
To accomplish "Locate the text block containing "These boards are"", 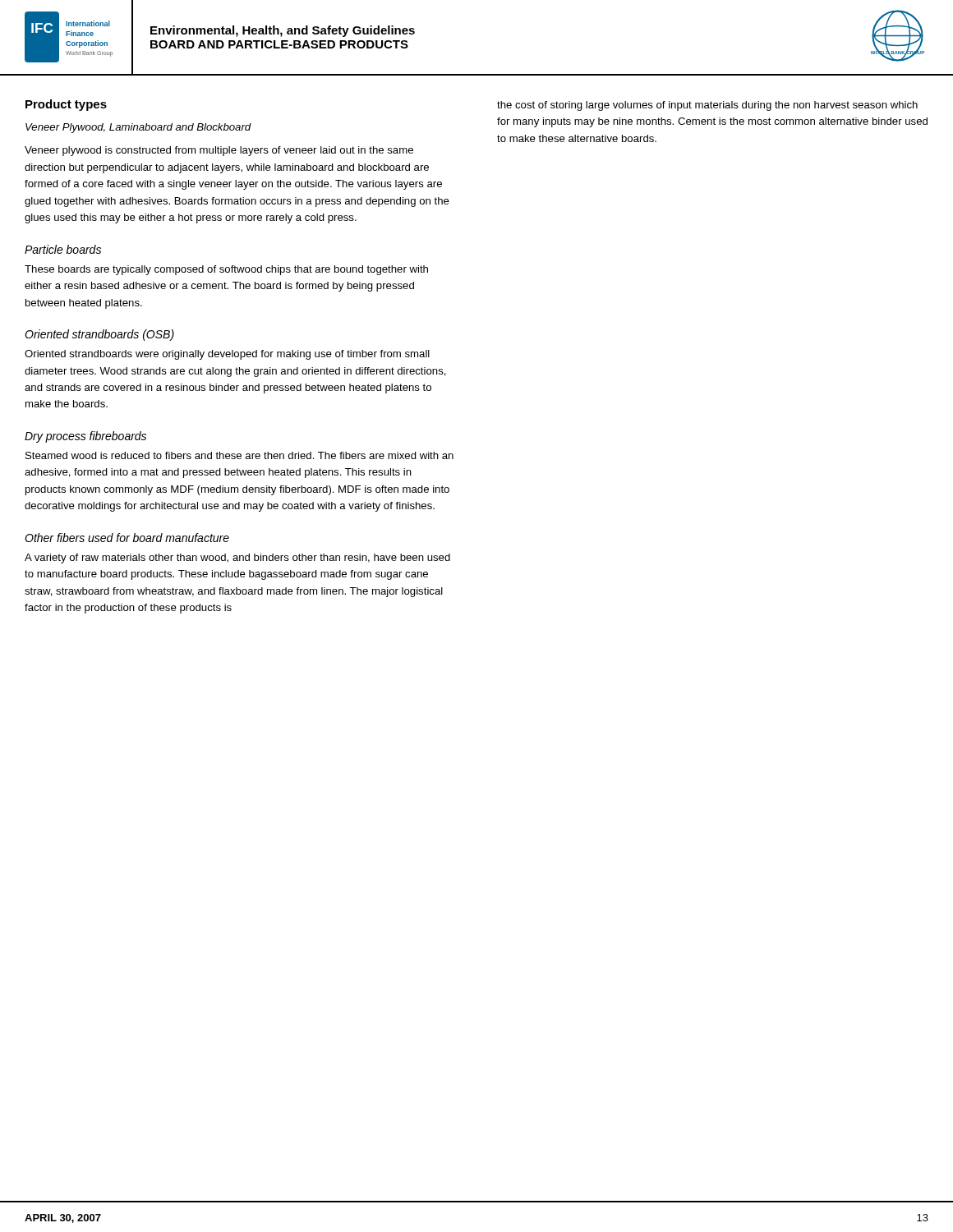I will (227, 286).
